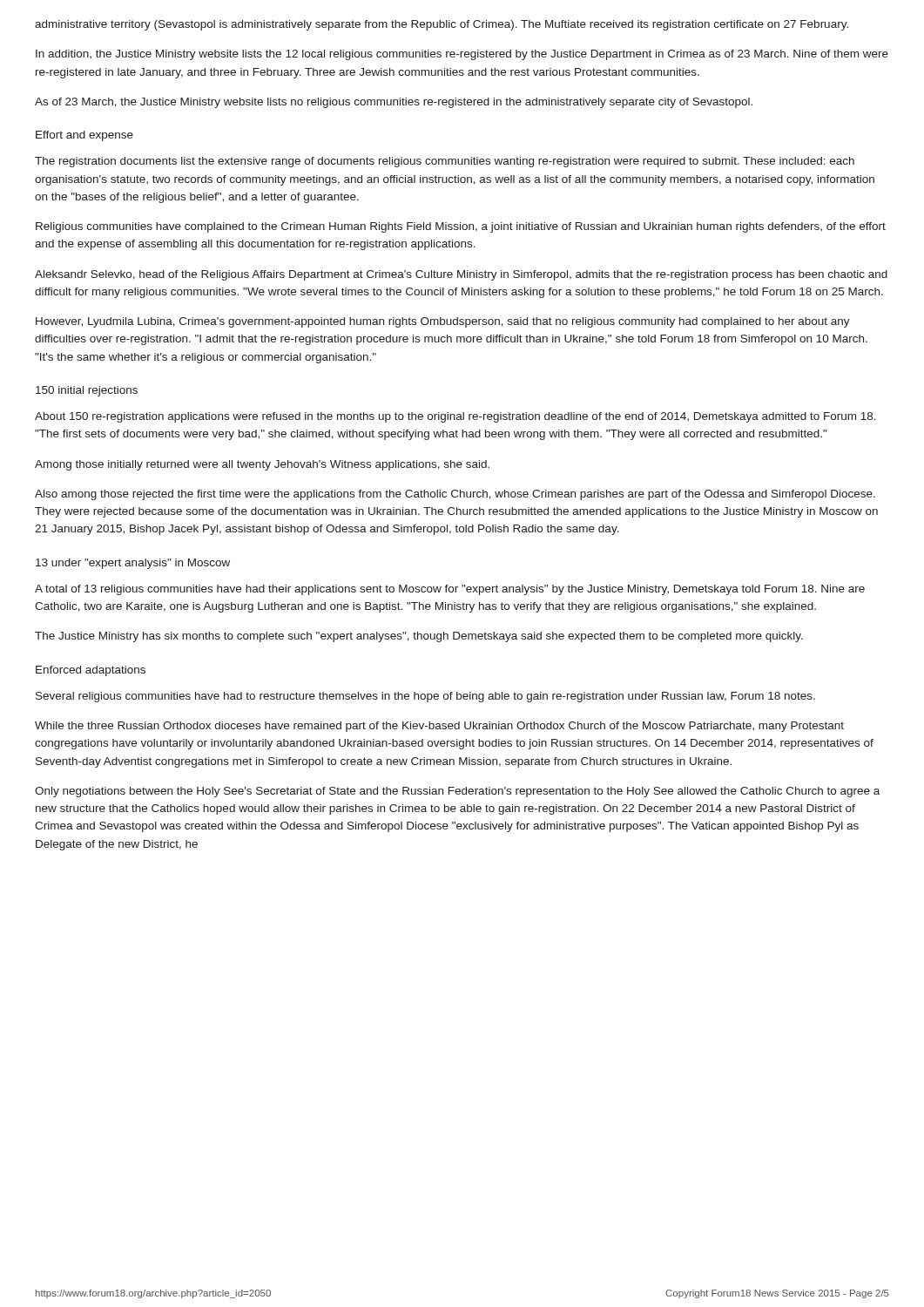Find the text block starting "Religious communities have complained to the Crimean Human"
The width and height of the screenshot is (924, 1307).
460,235
